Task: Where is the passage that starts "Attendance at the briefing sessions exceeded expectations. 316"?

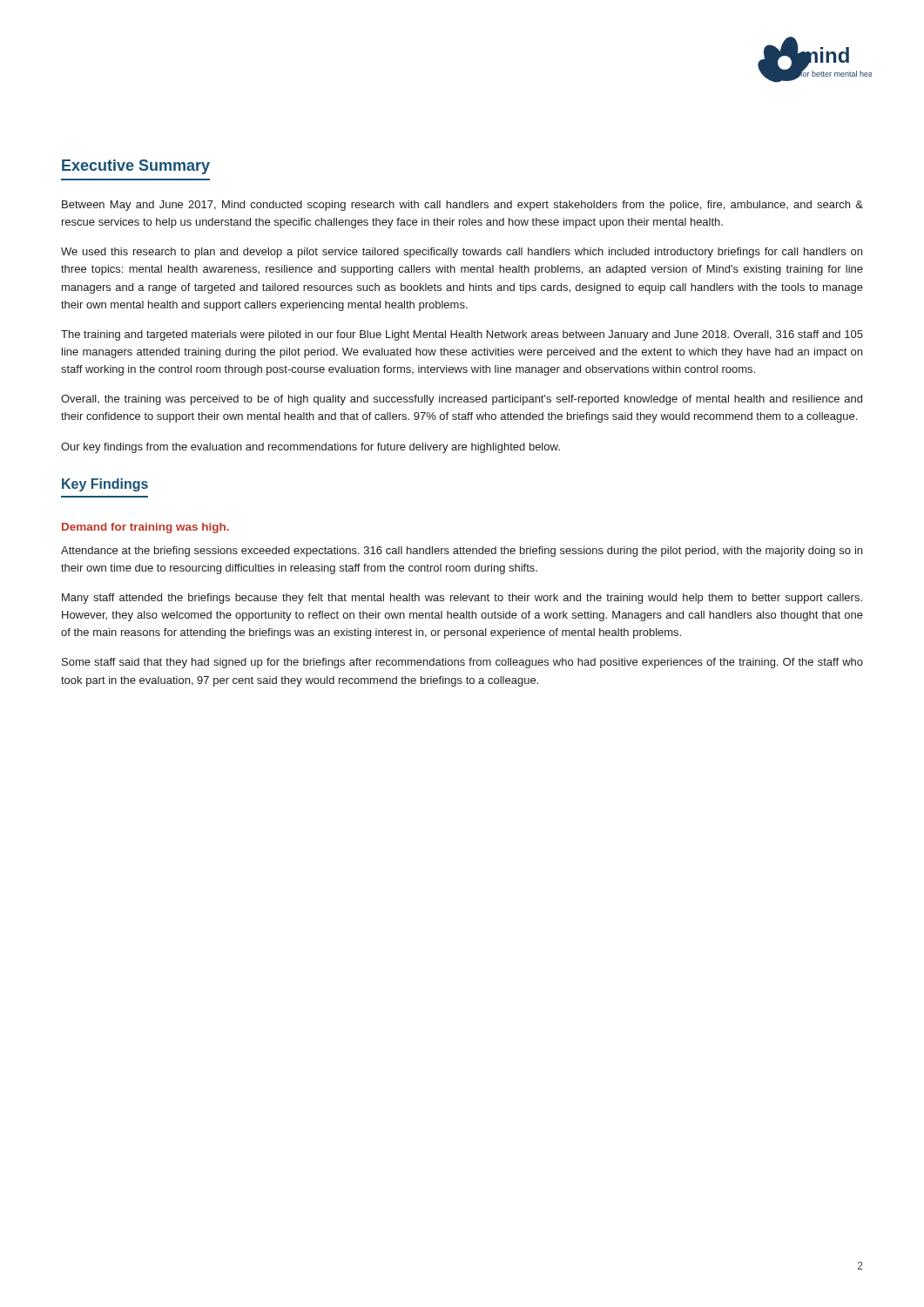Action: [462, 559]
